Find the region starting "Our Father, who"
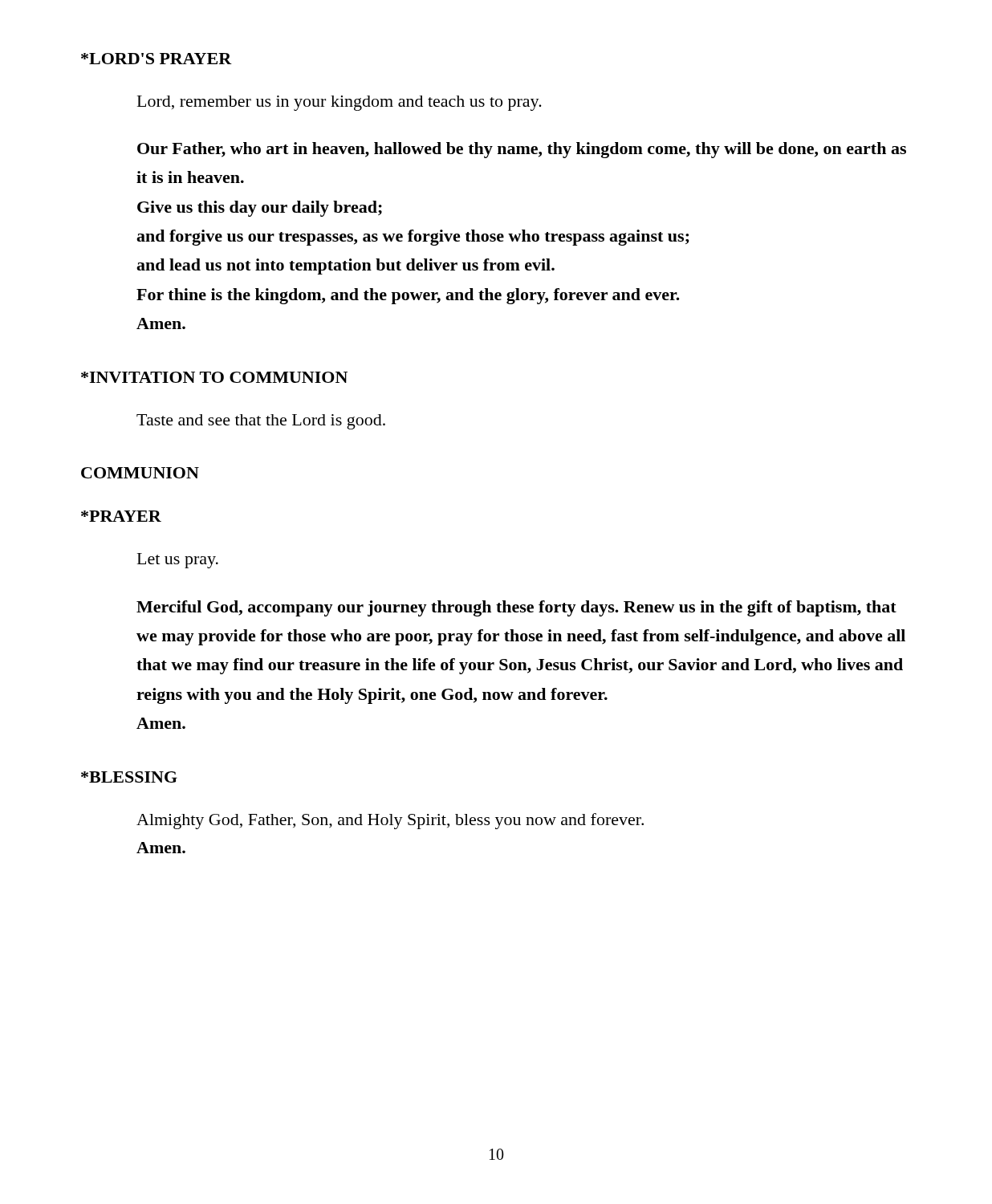Screen dimensions: 1204x992 pyautogui.click(x=521, y=236)
